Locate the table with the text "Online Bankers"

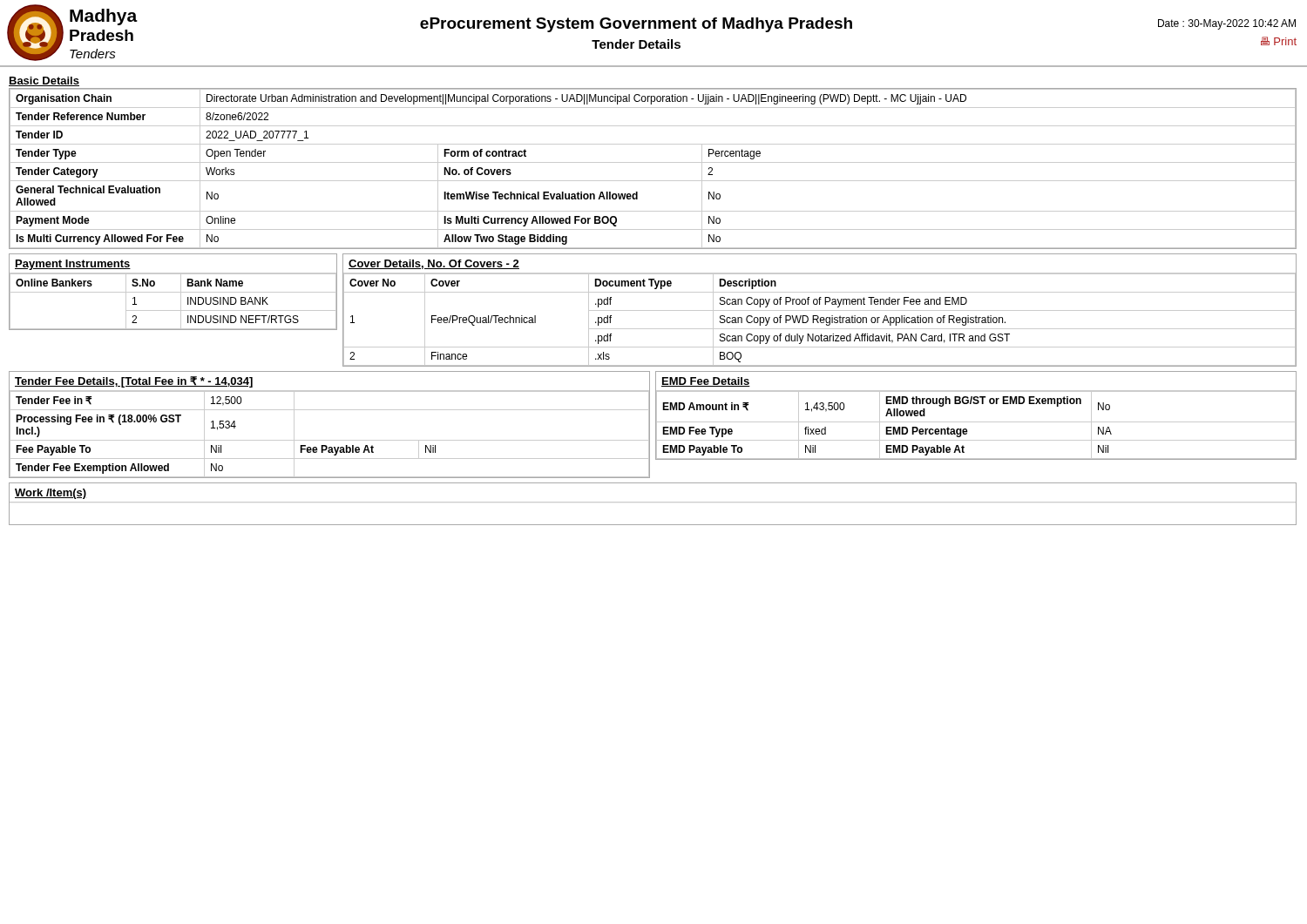point(173,301)
